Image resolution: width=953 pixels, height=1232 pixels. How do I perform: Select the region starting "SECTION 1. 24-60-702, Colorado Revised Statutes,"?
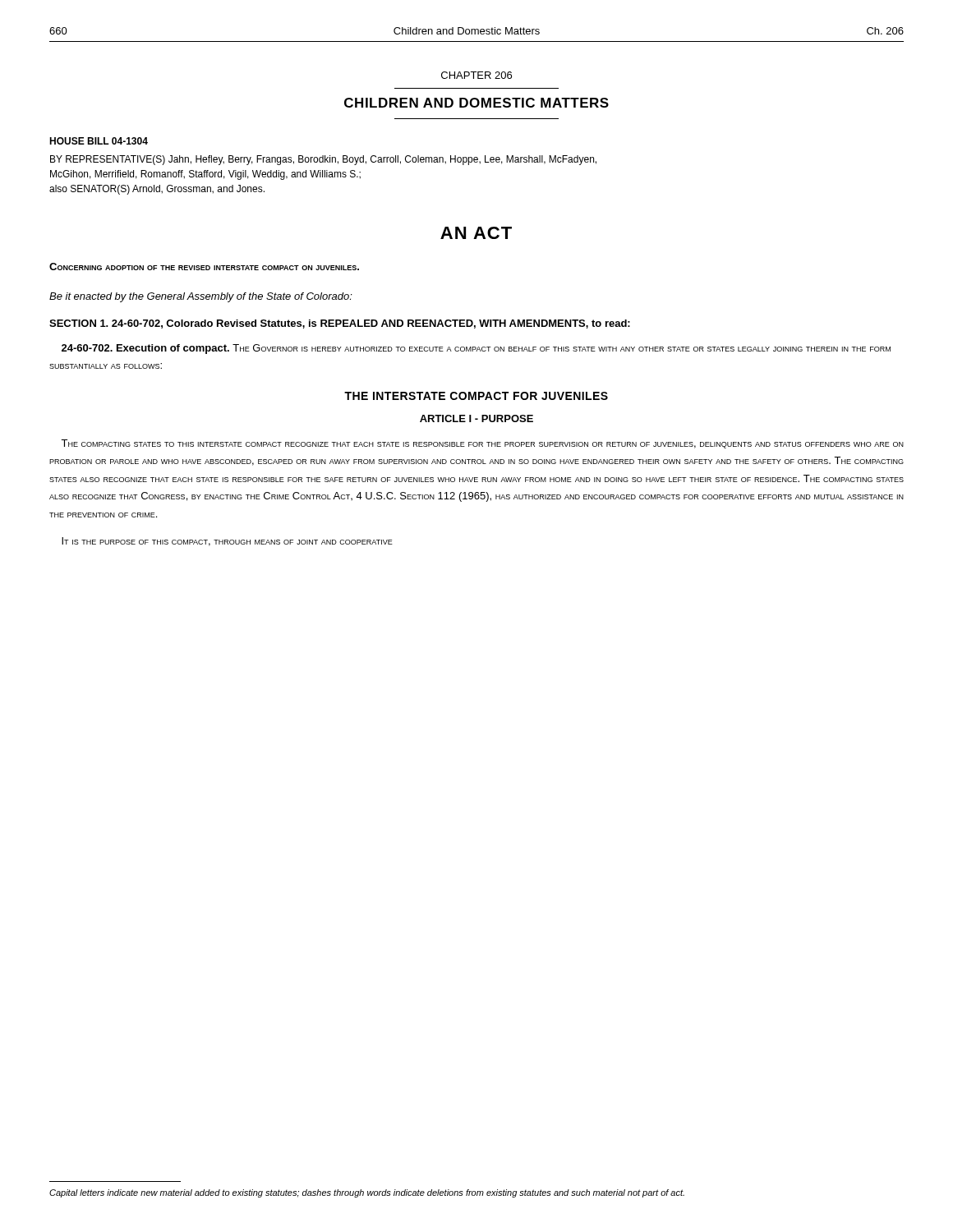coord(340,323)
